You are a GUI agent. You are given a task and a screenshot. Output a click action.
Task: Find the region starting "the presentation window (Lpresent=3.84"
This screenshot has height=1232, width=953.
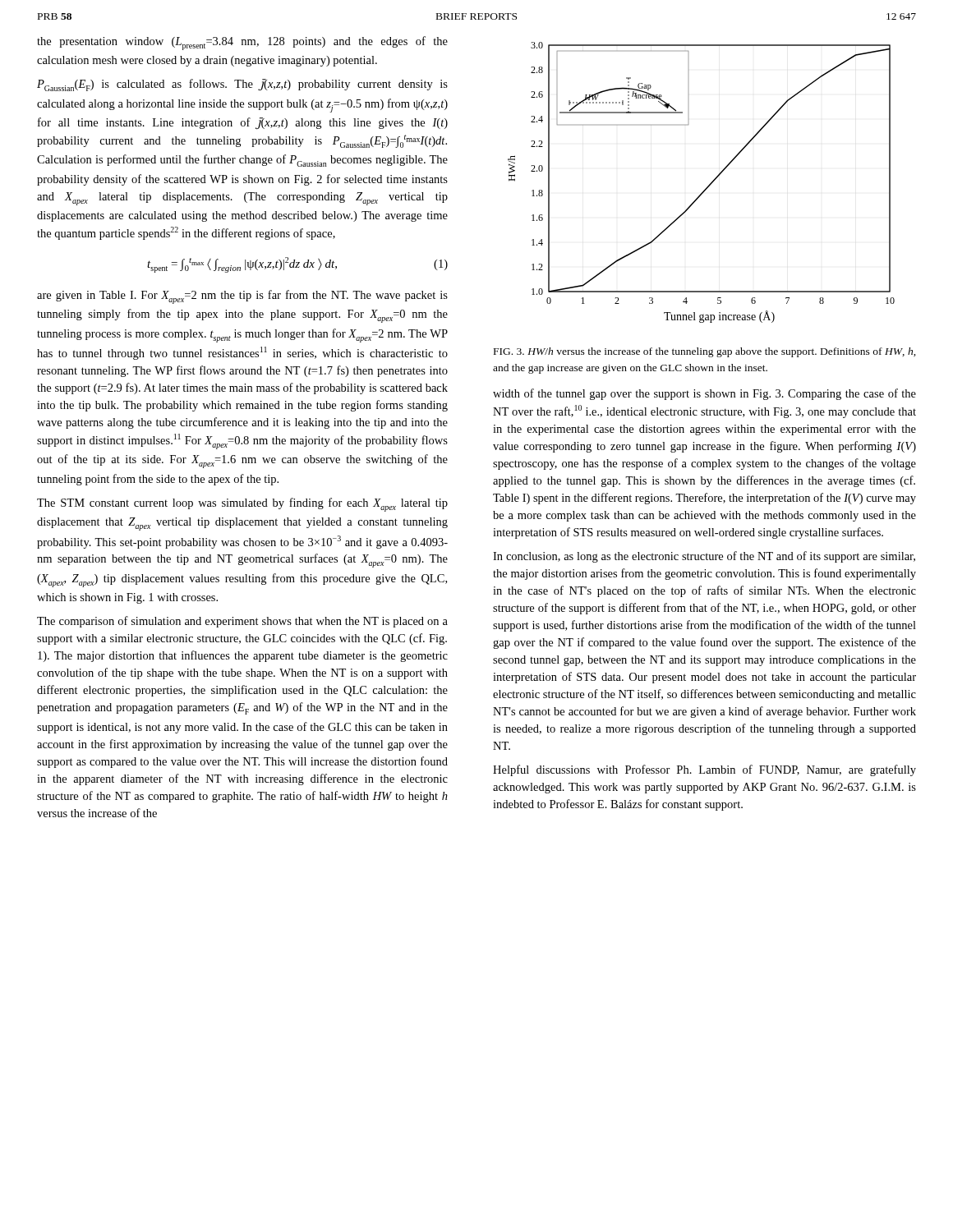[242, 51]
